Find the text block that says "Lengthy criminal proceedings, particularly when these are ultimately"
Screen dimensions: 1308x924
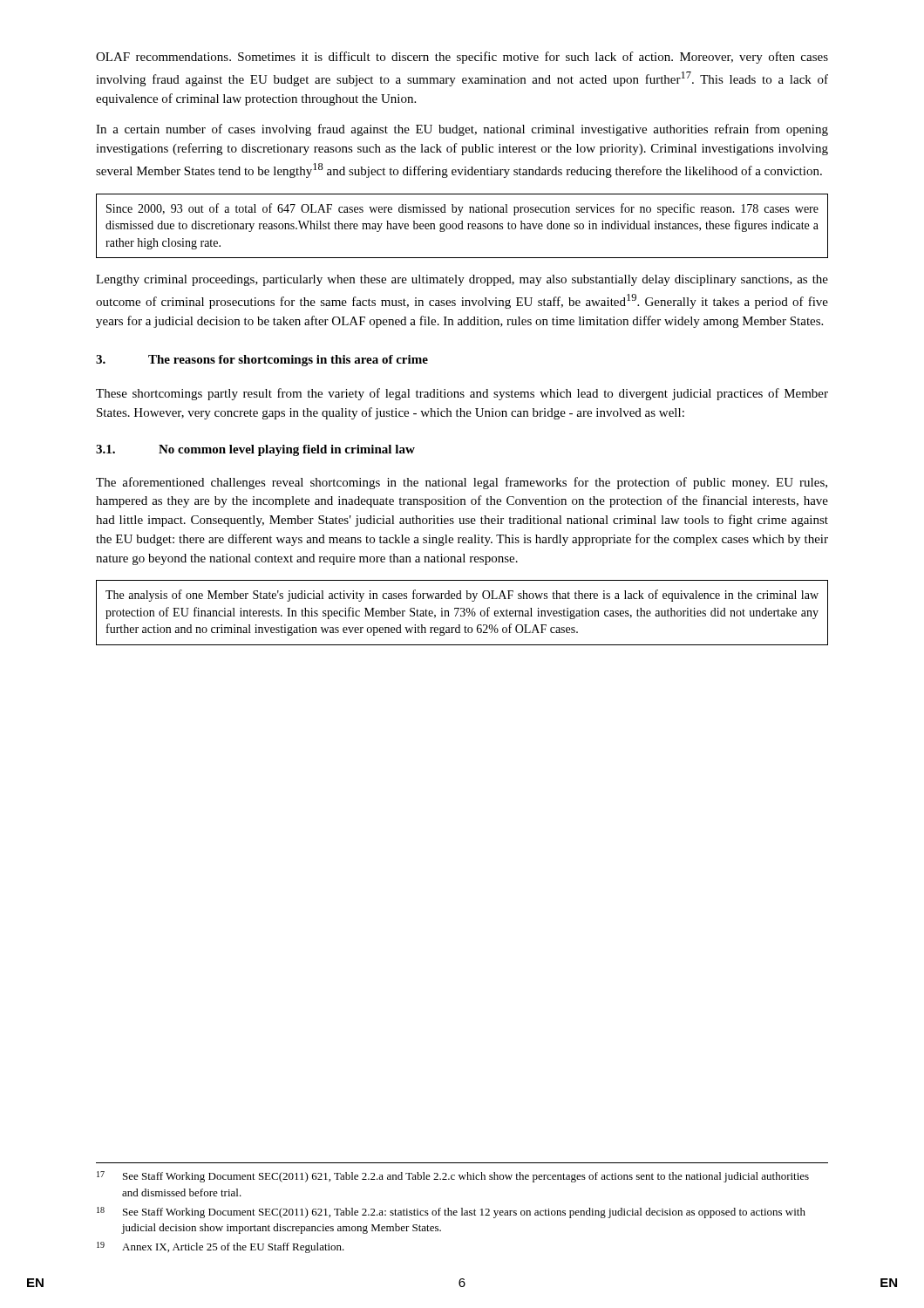pos(462,300)
